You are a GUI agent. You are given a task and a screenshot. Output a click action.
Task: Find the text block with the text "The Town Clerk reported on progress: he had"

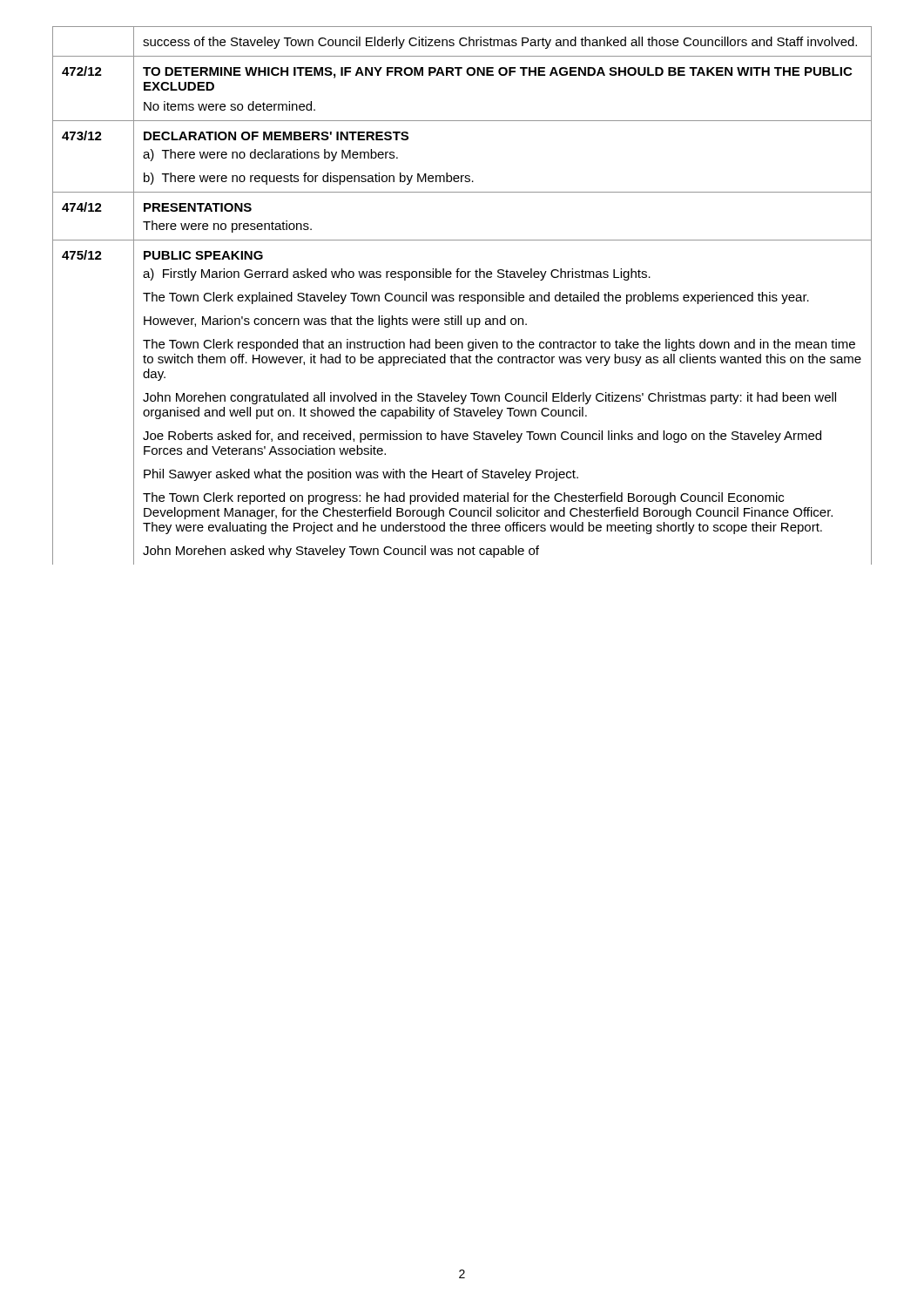pyautogui.click(x=488, y=512)
